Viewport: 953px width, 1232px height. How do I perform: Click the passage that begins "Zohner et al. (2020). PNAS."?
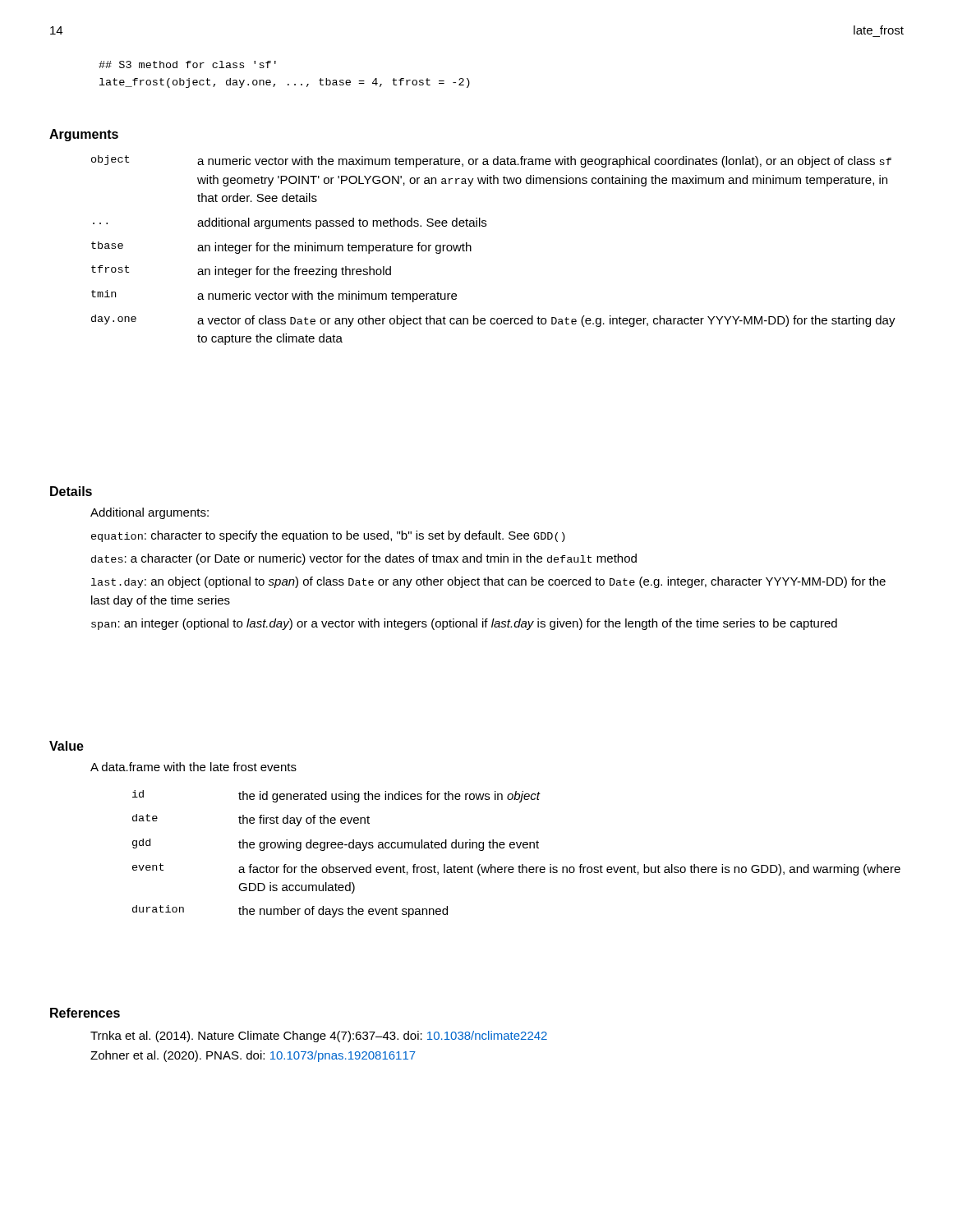pos(253,1055)
